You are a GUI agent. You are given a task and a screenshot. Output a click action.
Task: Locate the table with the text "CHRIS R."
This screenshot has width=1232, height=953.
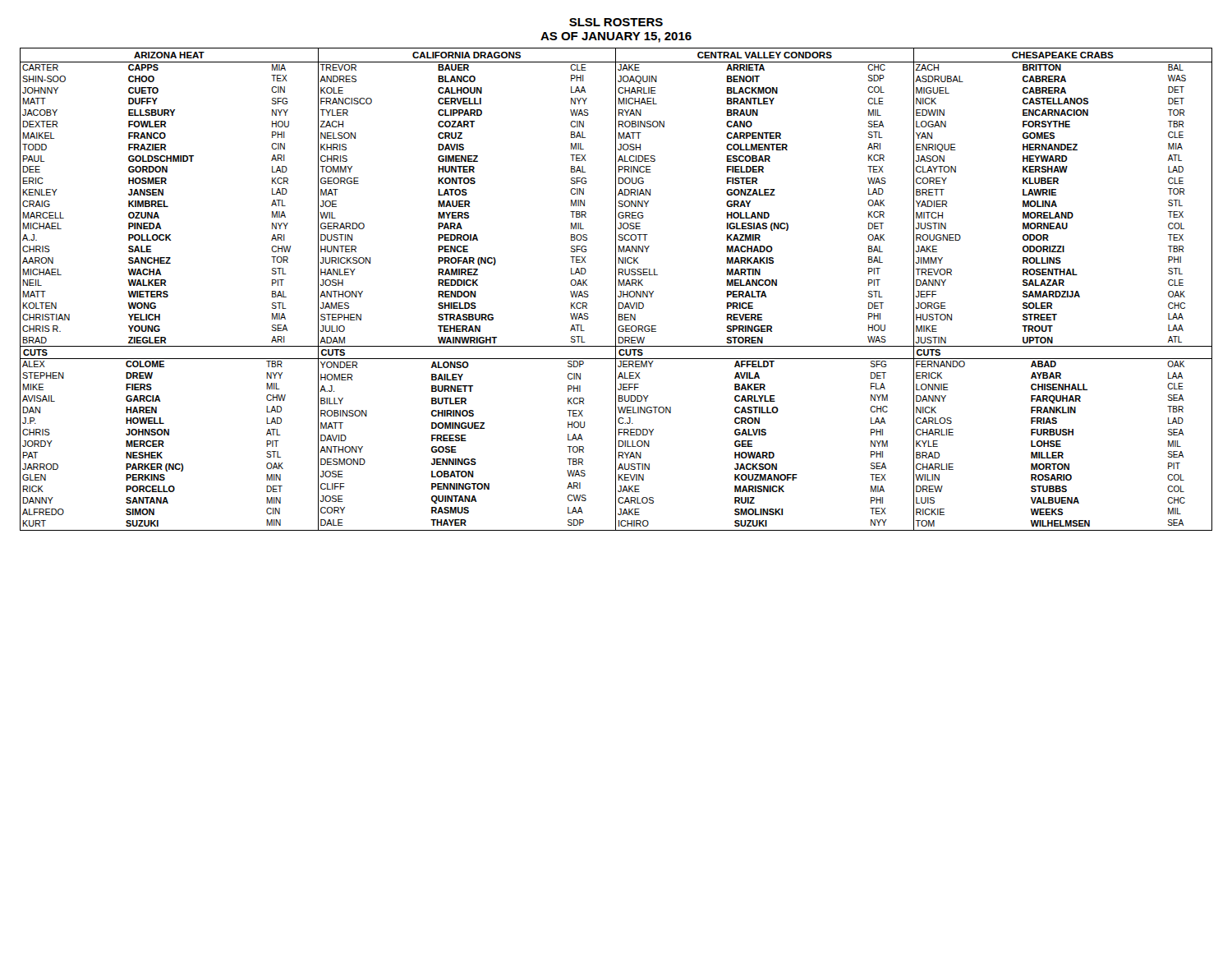616,289
